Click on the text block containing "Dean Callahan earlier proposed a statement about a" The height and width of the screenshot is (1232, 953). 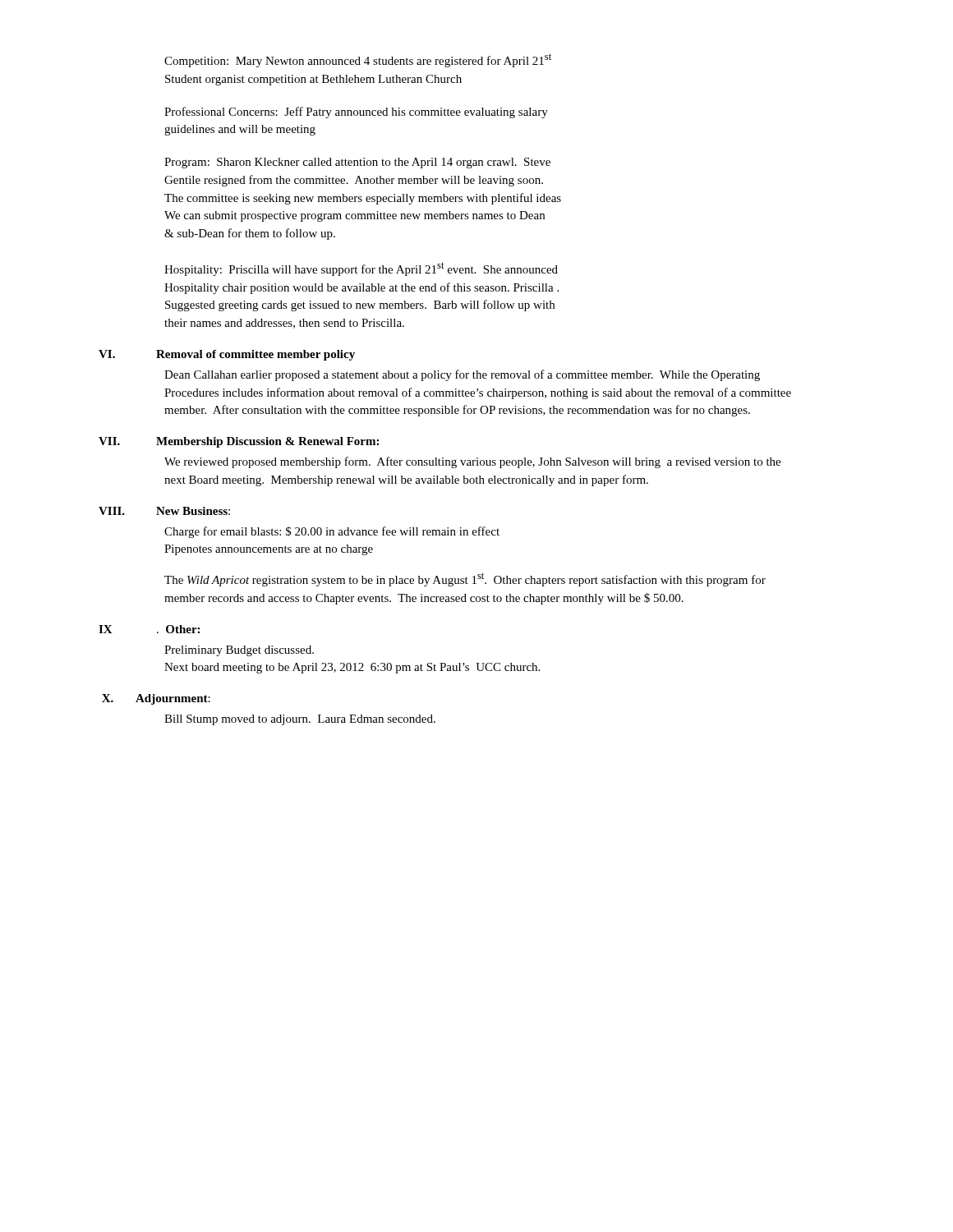coord(478,392)
